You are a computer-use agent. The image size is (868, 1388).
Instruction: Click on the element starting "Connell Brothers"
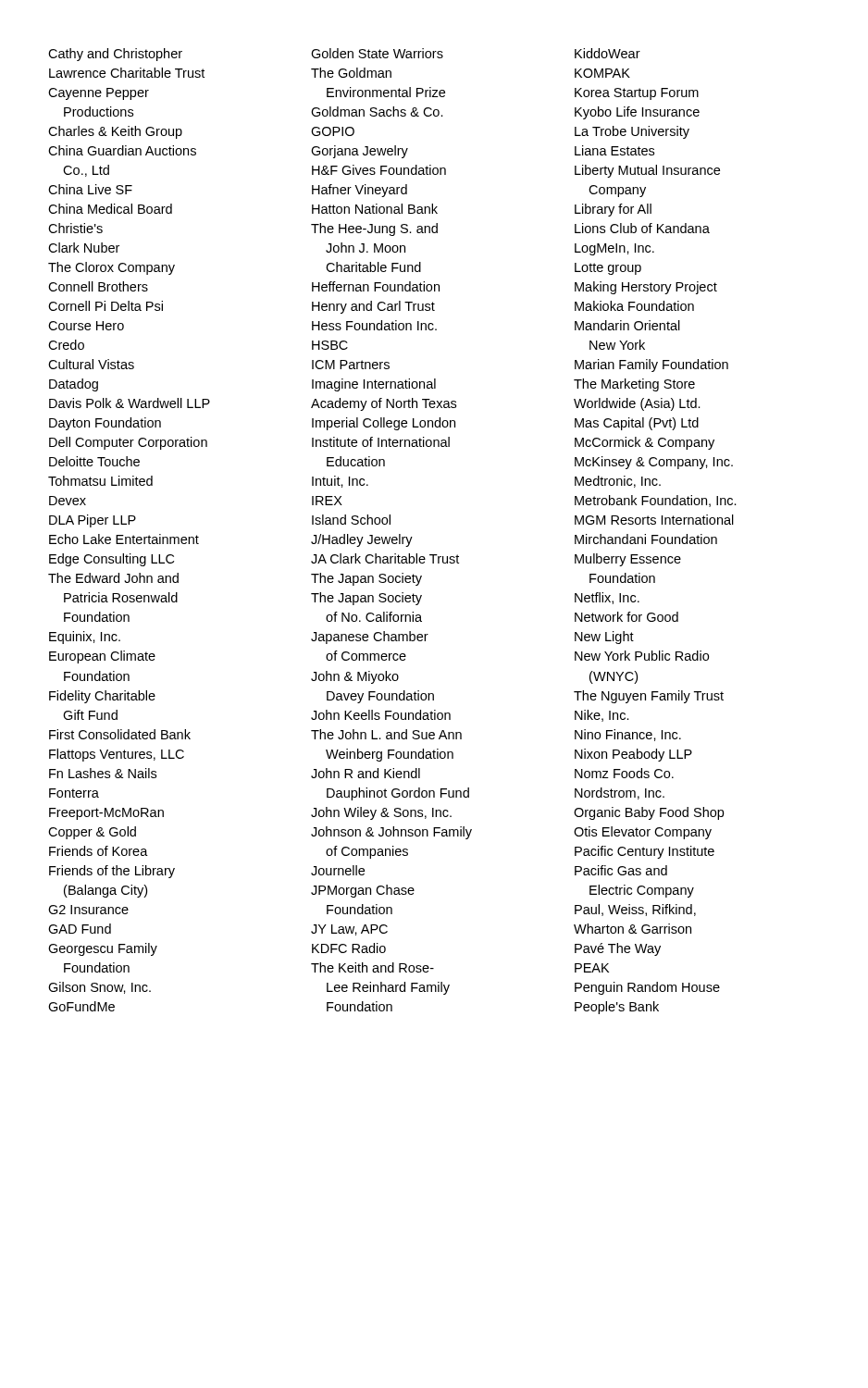click(98, 286)
